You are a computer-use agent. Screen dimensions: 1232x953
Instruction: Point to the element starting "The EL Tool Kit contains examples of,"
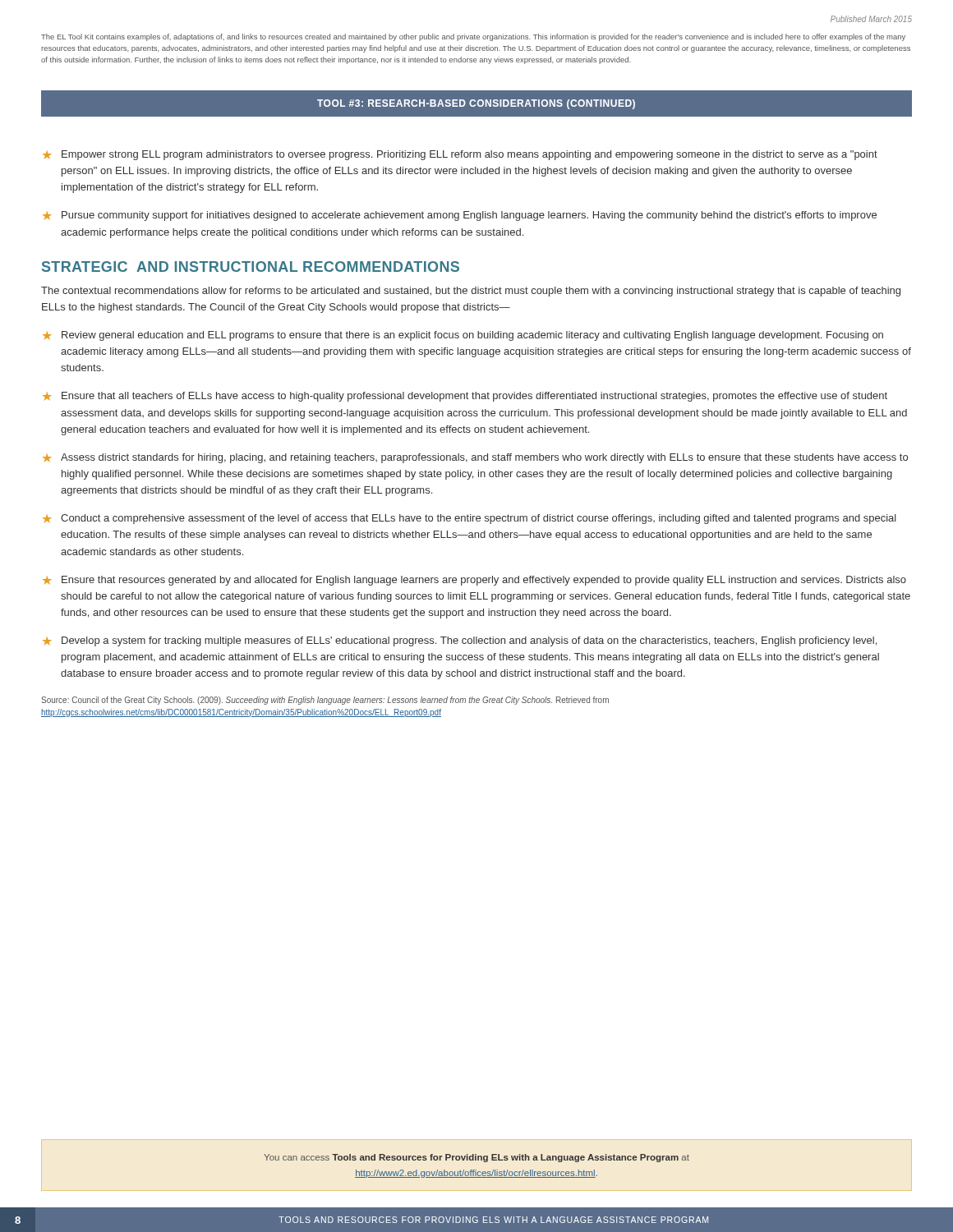(x=476, y=48)
